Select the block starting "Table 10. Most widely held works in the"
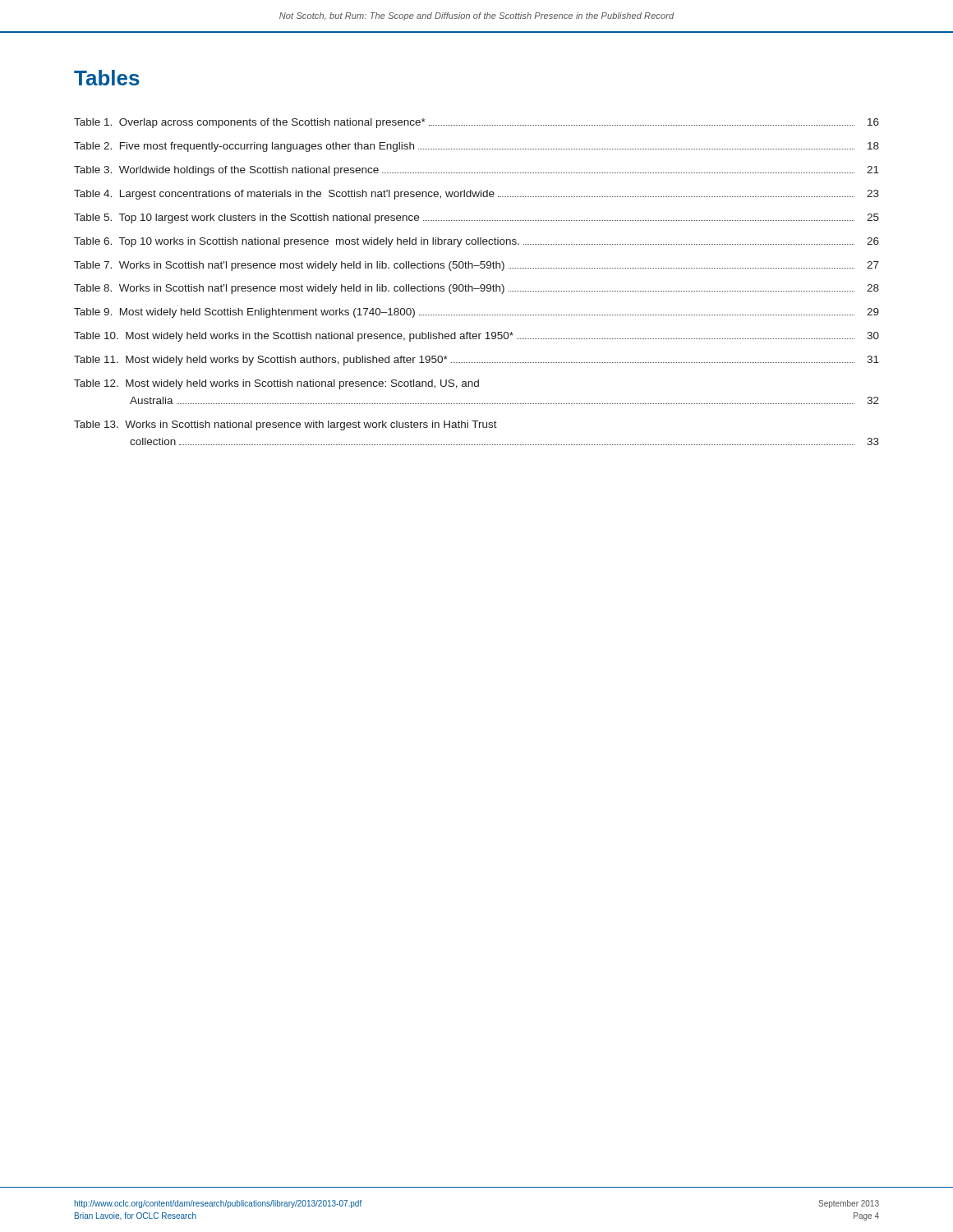The height and width of the screenshot is (1232, 953). pyautogui.click(x=476, y=337)
